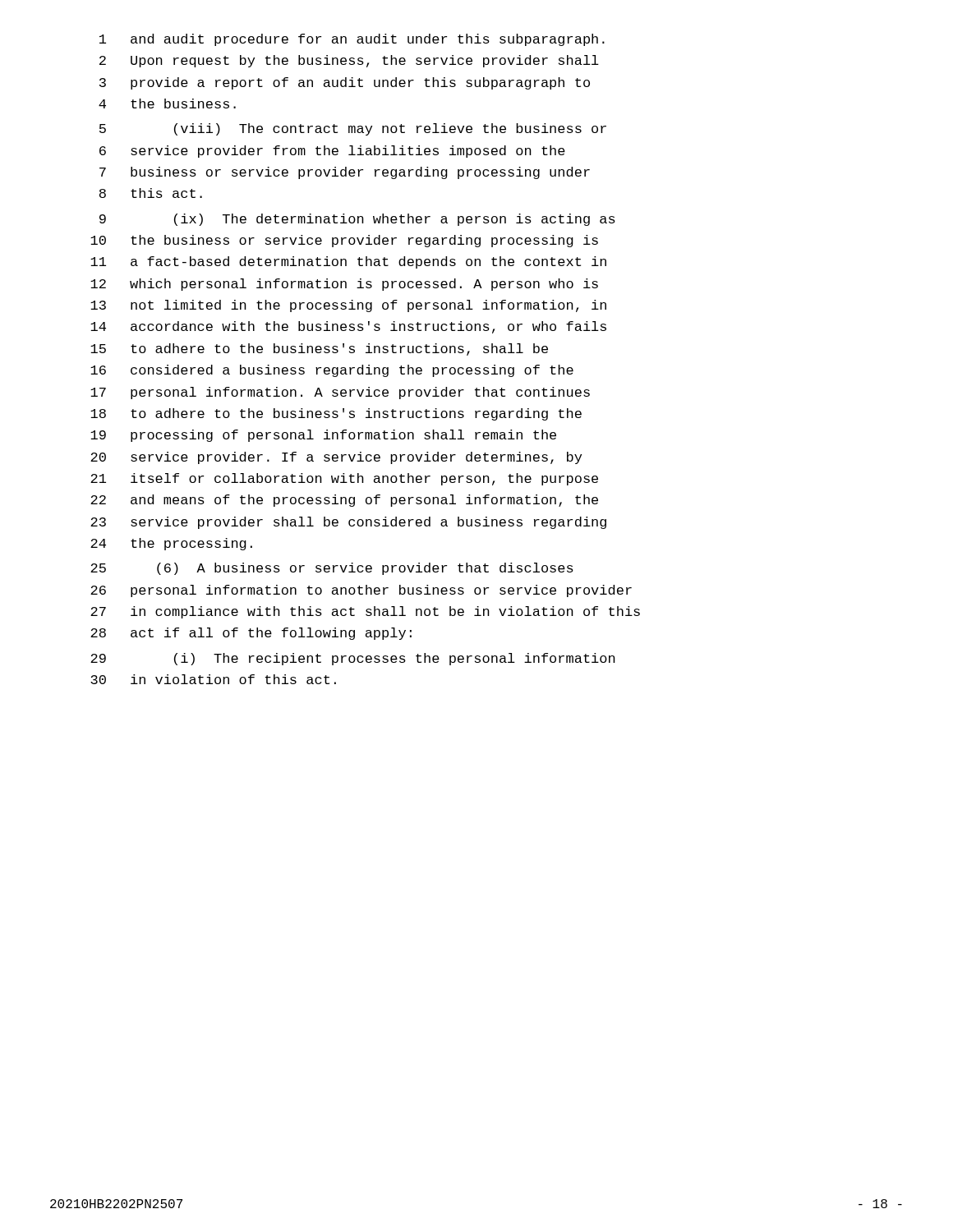Find the passage starting "3 provide a report of an audit"
This screenshot has width=953, height=1232.
[x=476, y=84]
